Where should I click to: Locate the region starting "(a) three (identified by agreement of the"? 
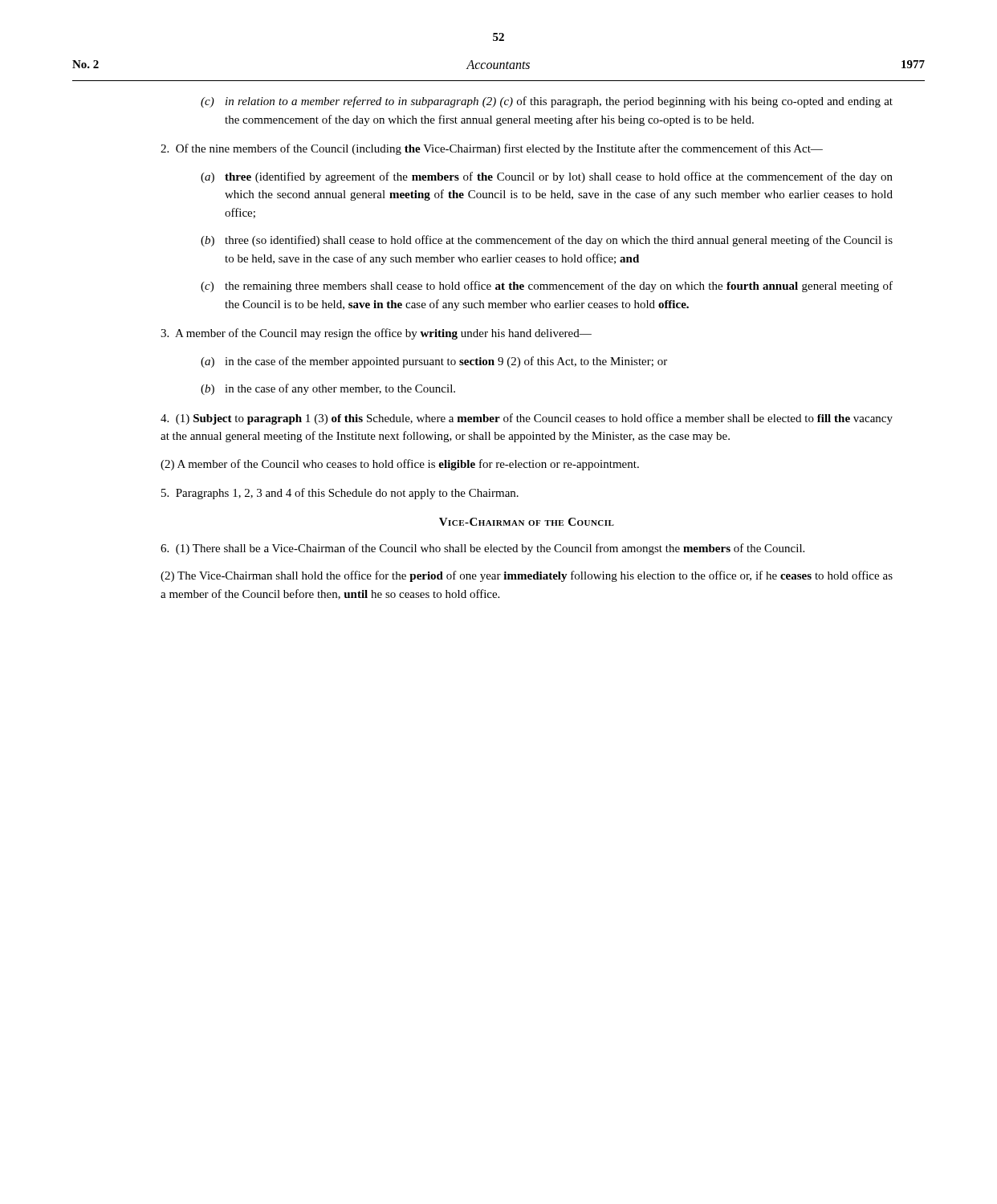(x=547, y=194)
